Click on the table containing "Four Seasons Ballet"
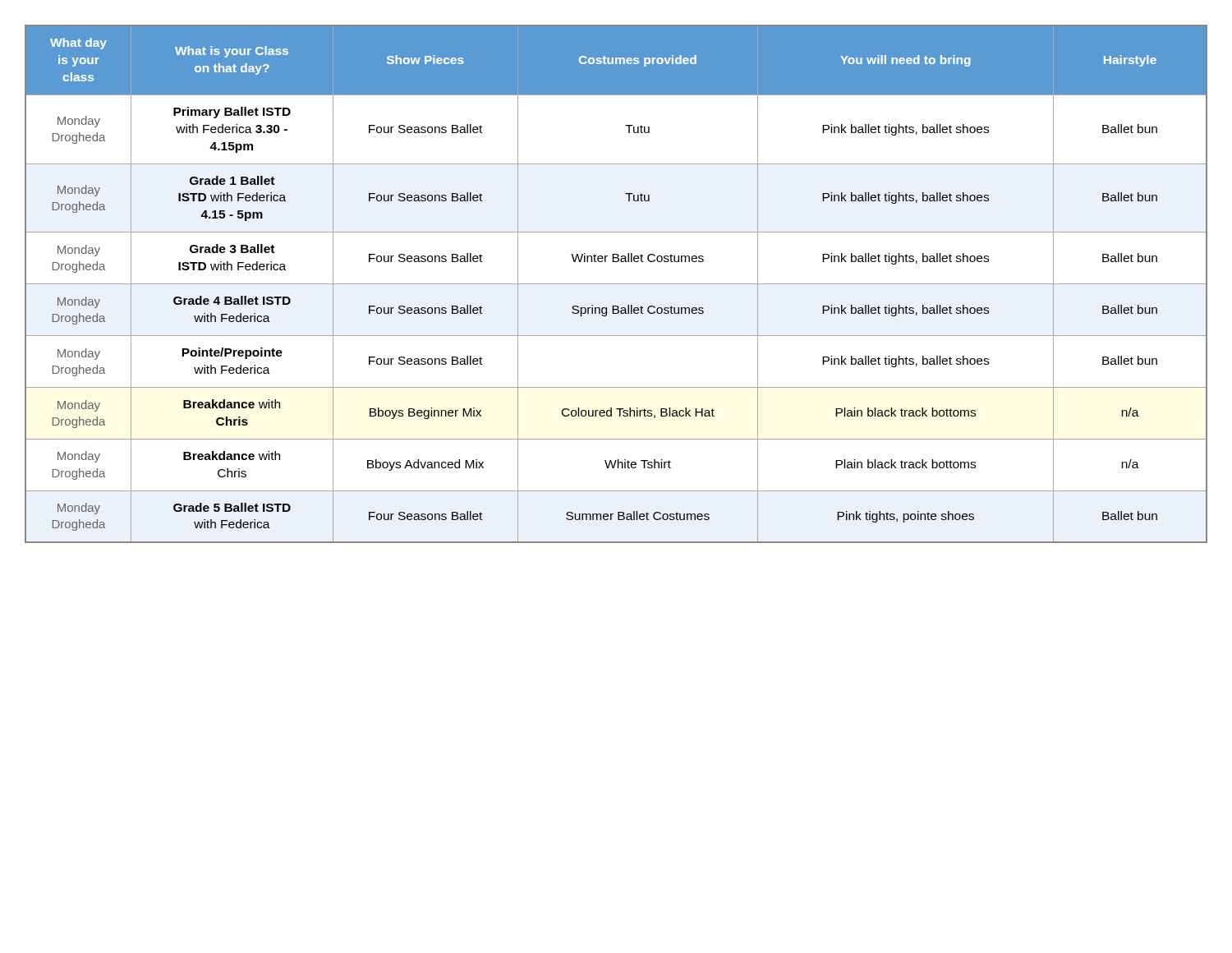Screen dimensions: 953x1232 click(x=616, y=284)
